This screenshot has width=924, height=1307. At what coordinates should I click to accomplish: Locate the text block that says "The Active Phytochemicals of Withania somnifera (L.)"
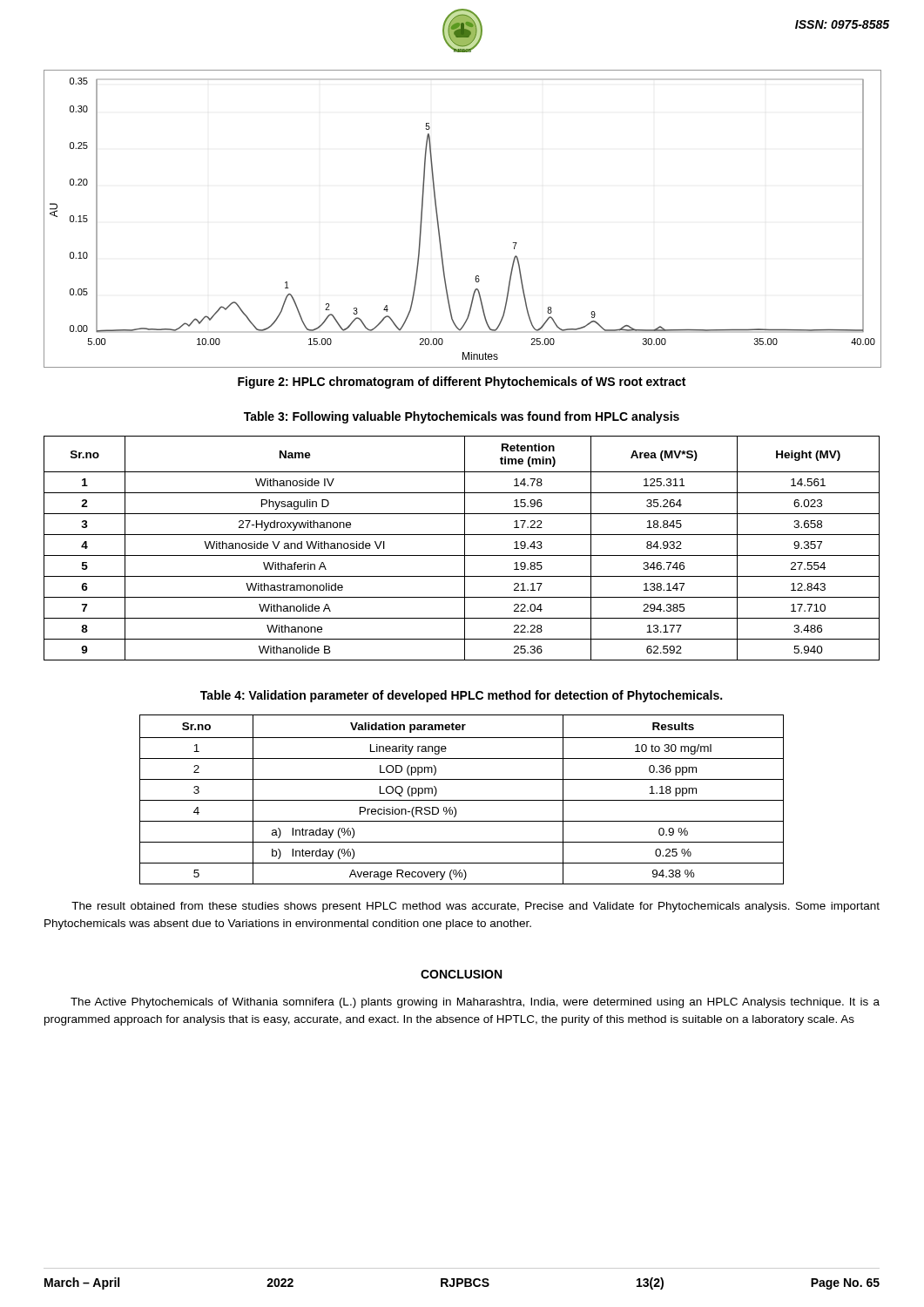tap(462, 1010)
